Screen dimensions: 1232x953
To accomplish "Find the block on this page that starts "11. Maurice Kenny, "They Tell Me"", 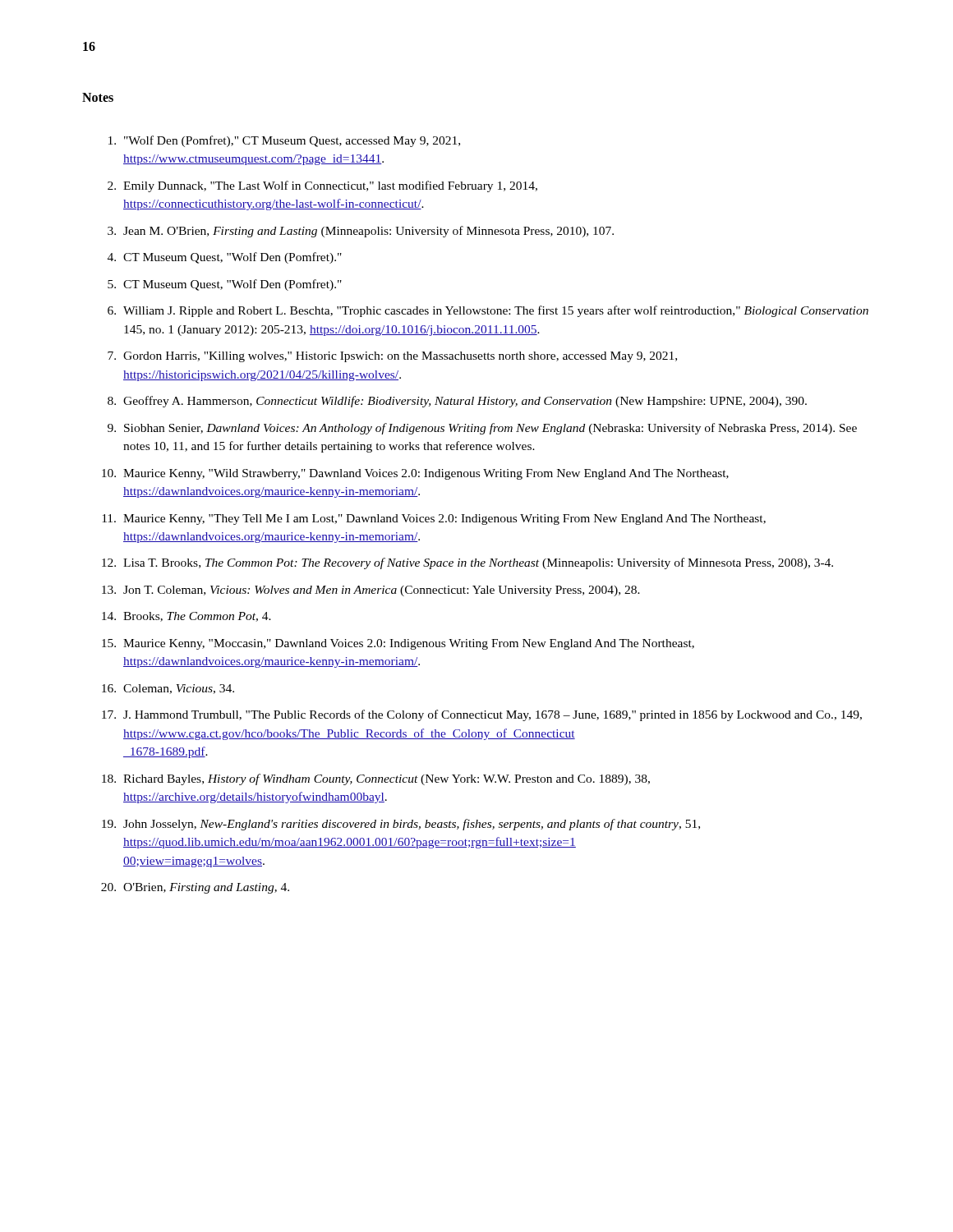I will pyautogui.click(x=476, y=527).
